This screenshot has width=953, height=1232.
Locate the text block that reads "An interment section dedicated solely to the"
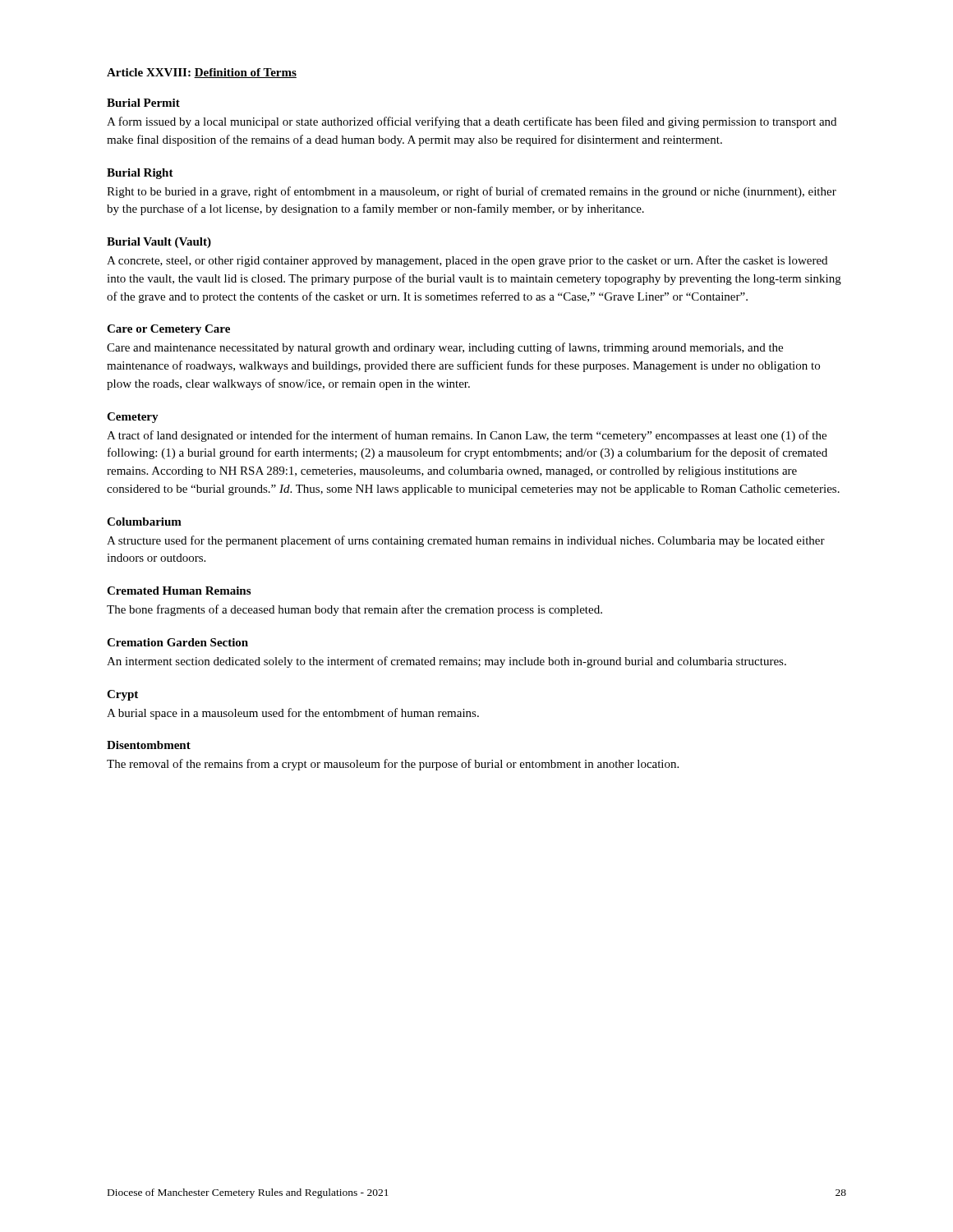[476, 662]
